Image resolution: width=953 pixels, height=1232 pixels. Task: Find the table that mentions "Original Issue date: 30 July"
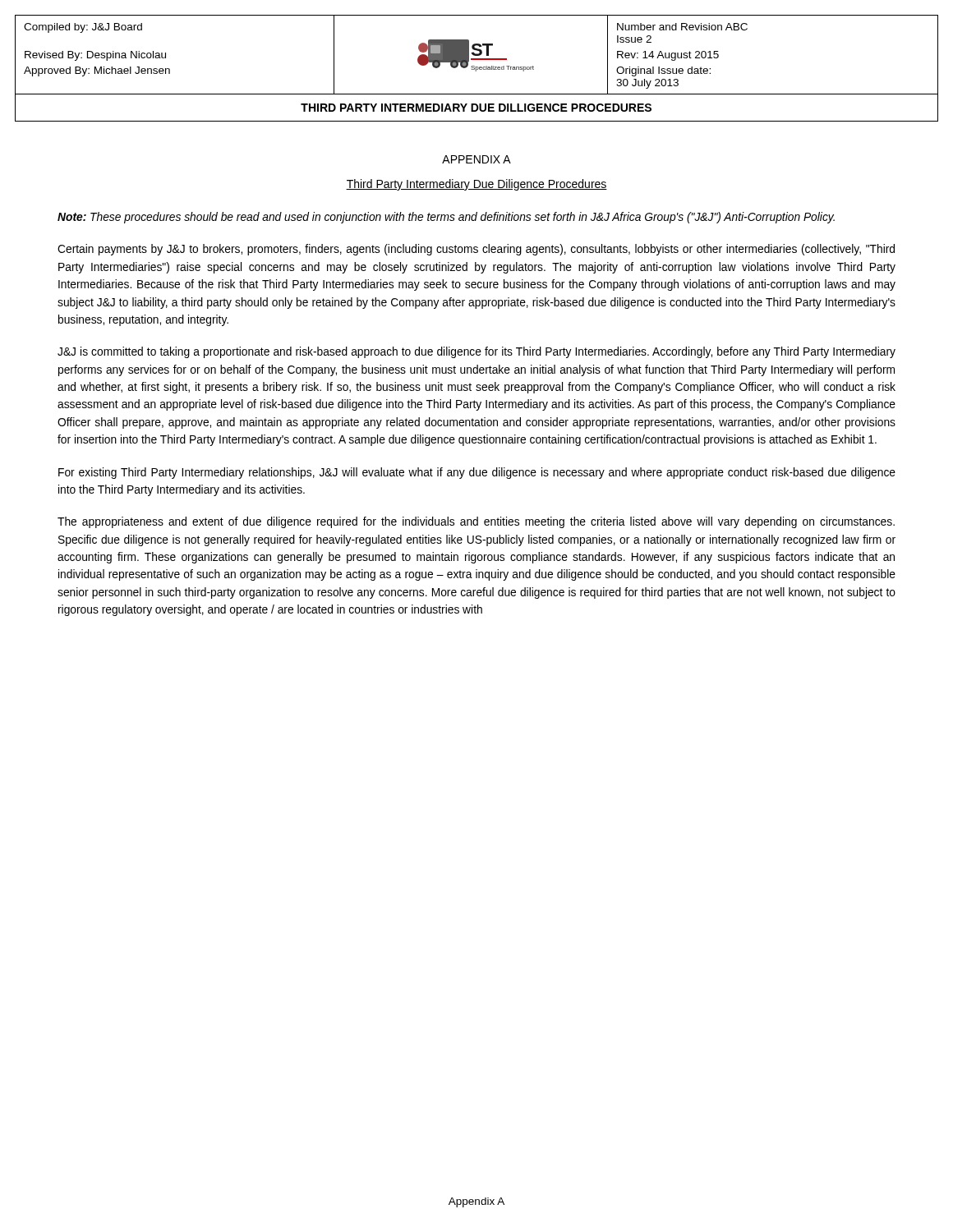click(476, 61)
